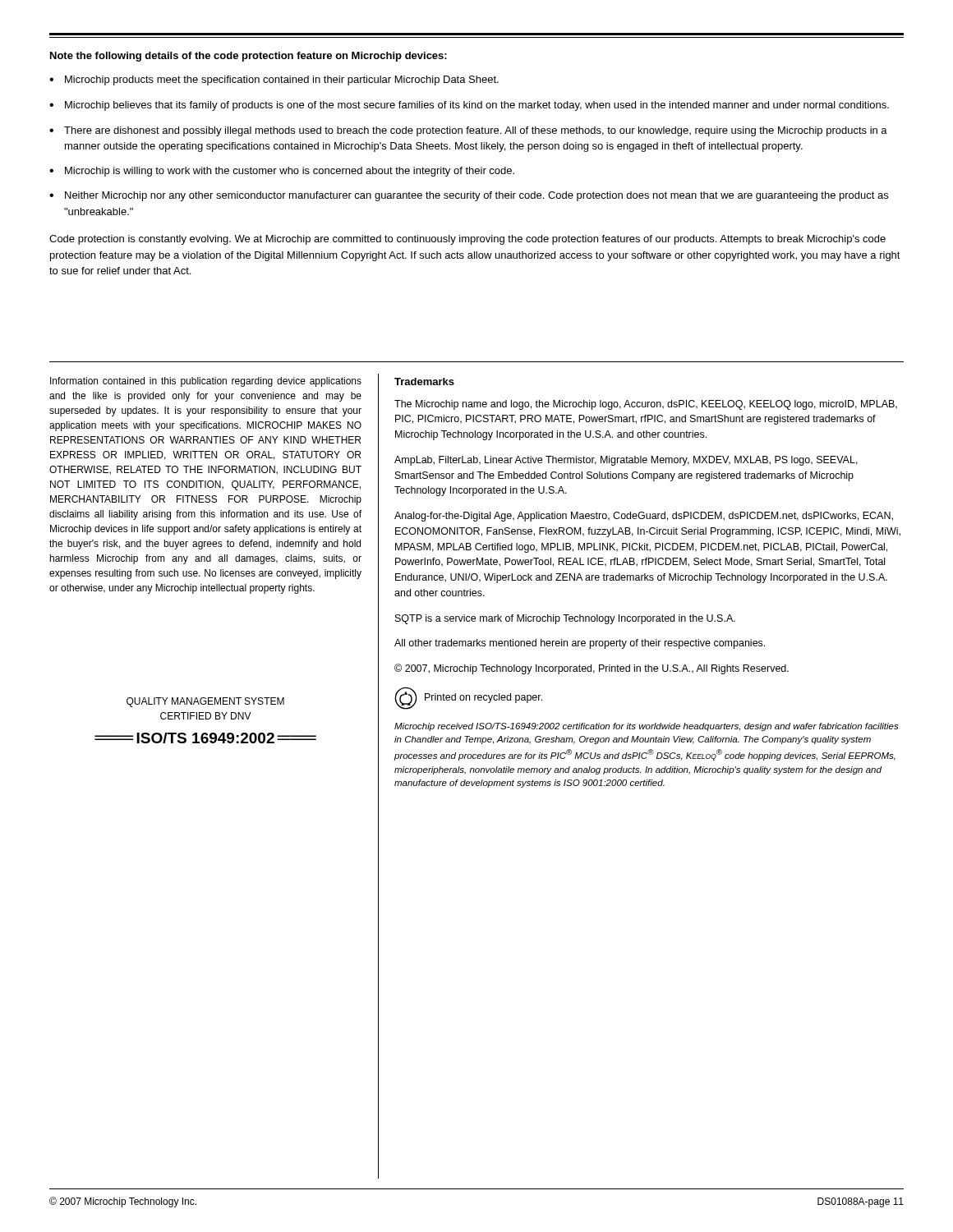Find the text block starting "The Microchip name and logo, the Microchip"
Image resolution: width=953 pixels, height=1232 pixels.
(x=649, y=419)
